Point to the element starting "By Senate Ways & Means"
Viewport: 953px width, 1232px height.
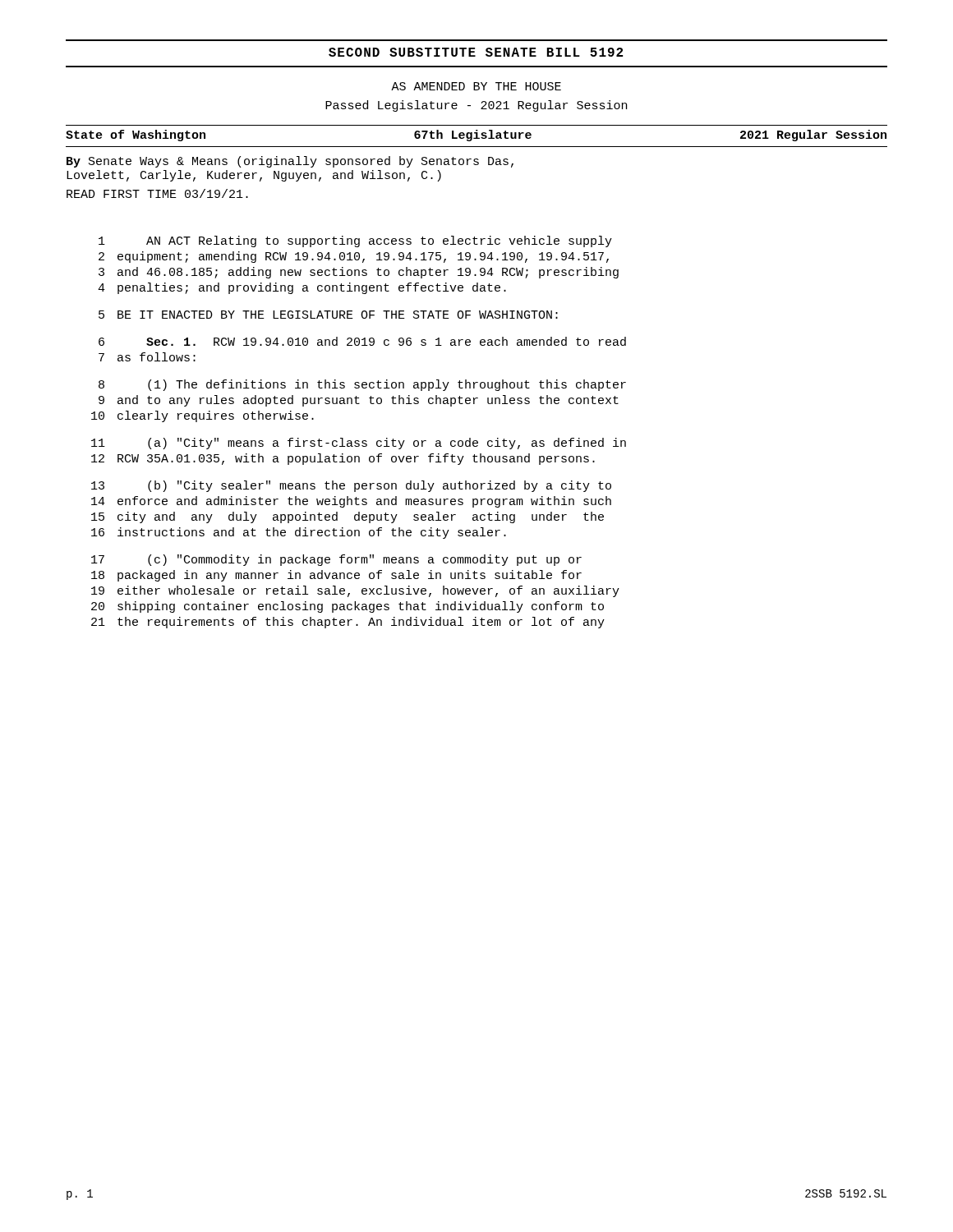pos(291,169)
